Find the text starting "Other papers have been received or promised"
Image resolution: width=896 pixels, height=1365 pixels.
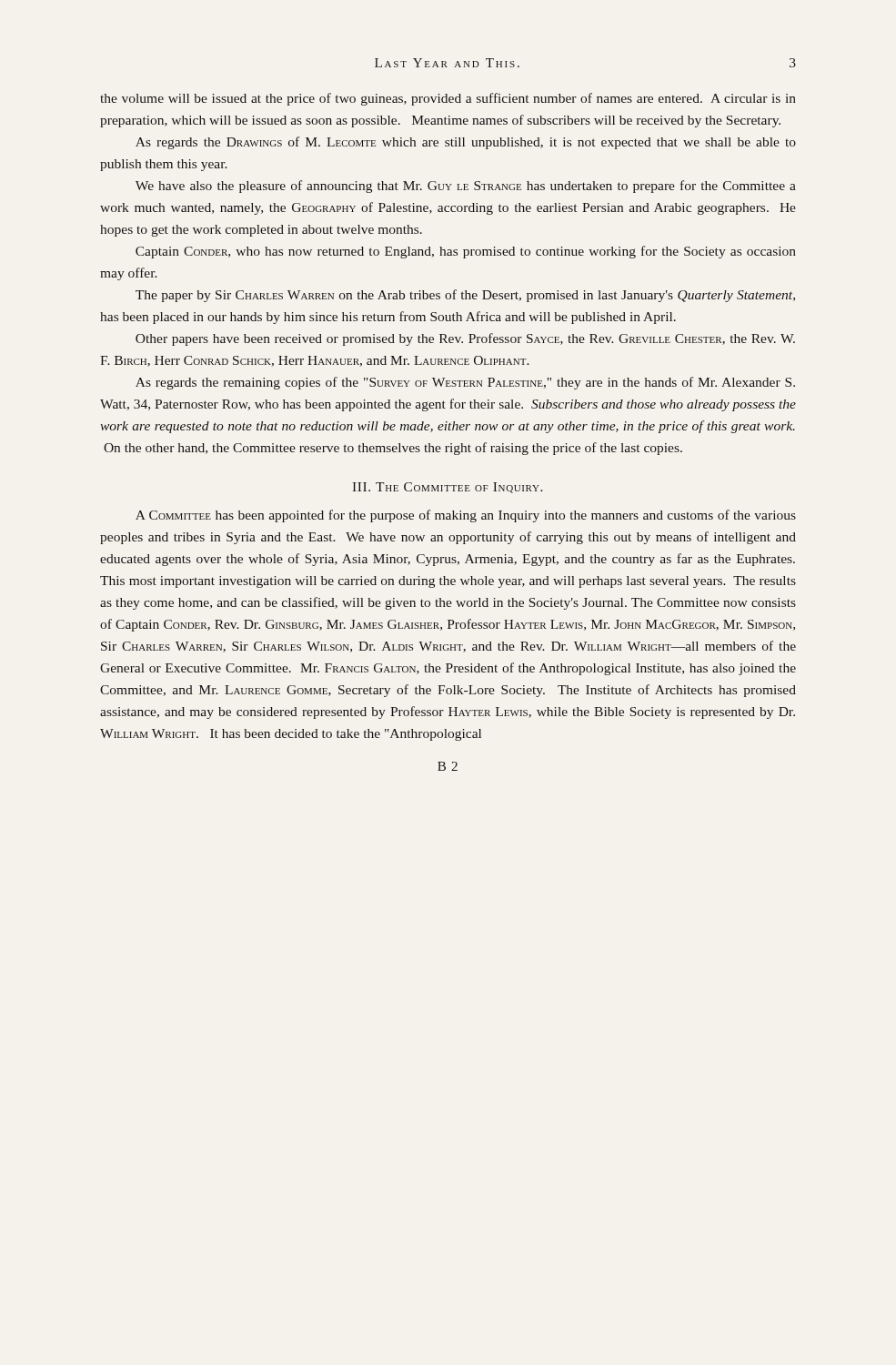pyautogui.click(x=448, y=350)
